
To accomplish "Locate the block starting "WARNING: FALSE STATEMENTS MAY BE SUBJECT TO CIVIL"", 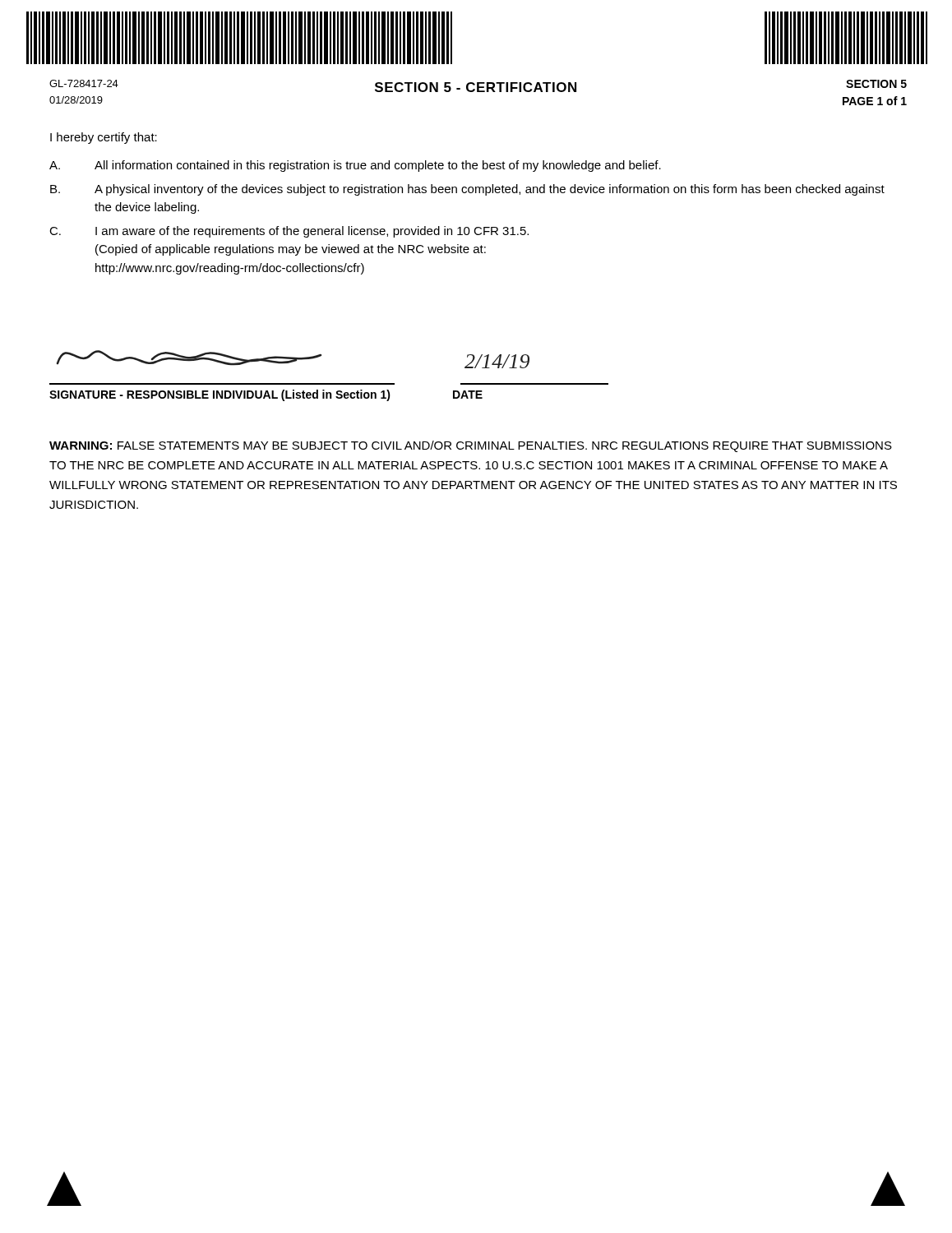I will [x=473, y=475].
